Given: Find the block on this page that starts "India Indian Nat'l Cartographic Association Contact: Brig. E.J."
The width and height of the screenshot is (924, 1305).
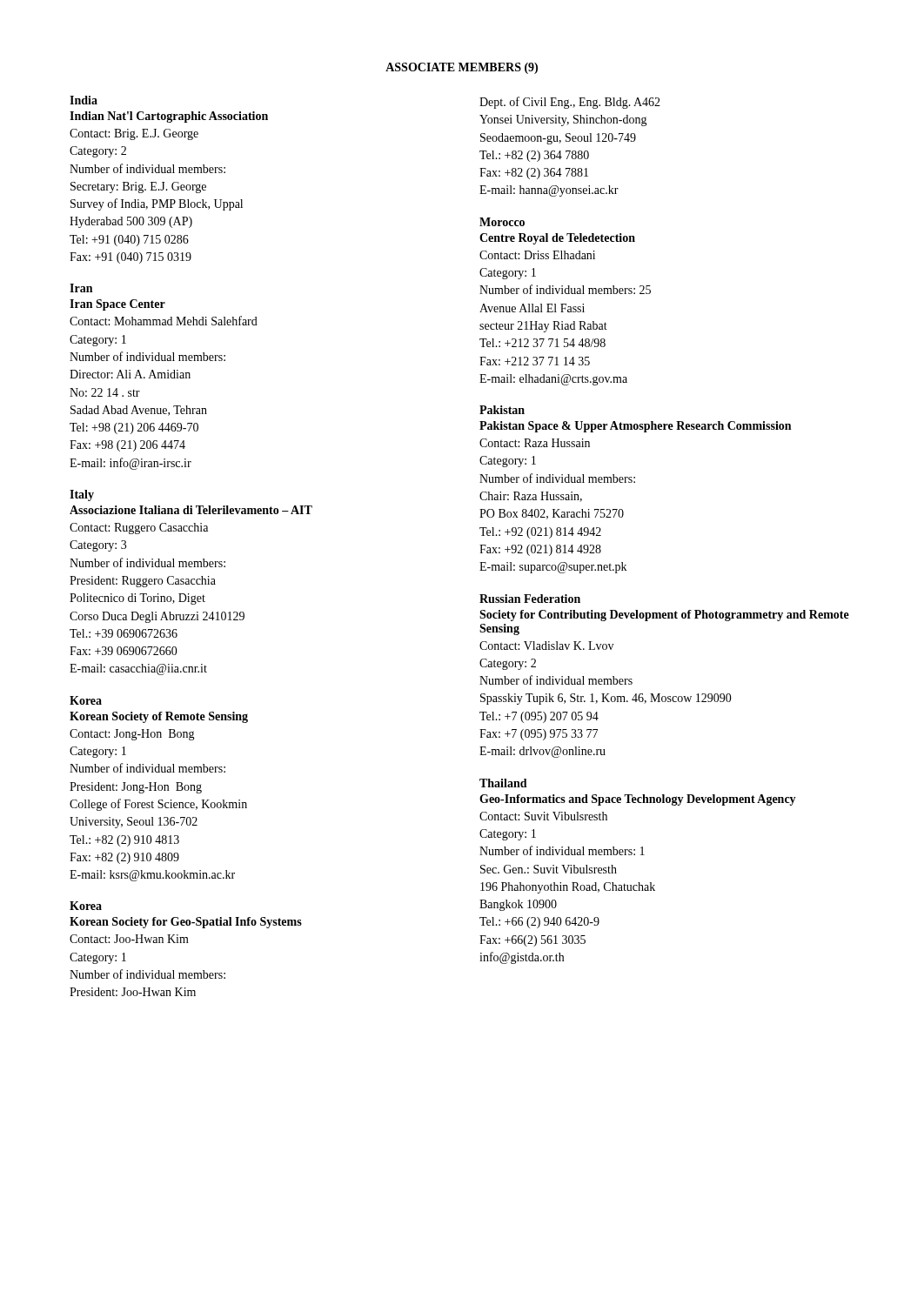Looking at the screenshot, I should (x=84, y=100).
